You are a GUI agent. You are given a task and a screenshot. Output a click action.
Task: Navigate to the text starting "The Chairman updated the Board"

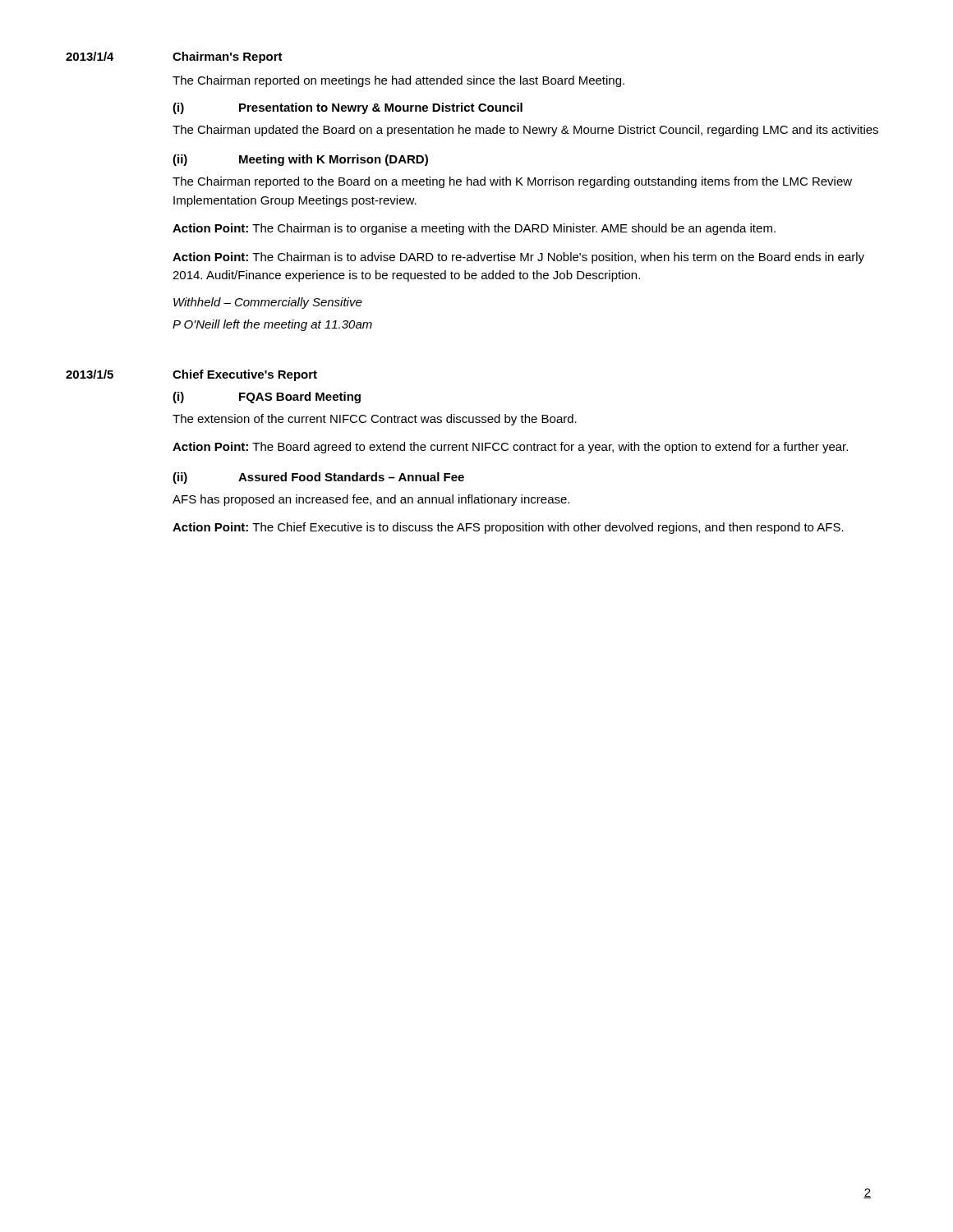pos(526,129)
